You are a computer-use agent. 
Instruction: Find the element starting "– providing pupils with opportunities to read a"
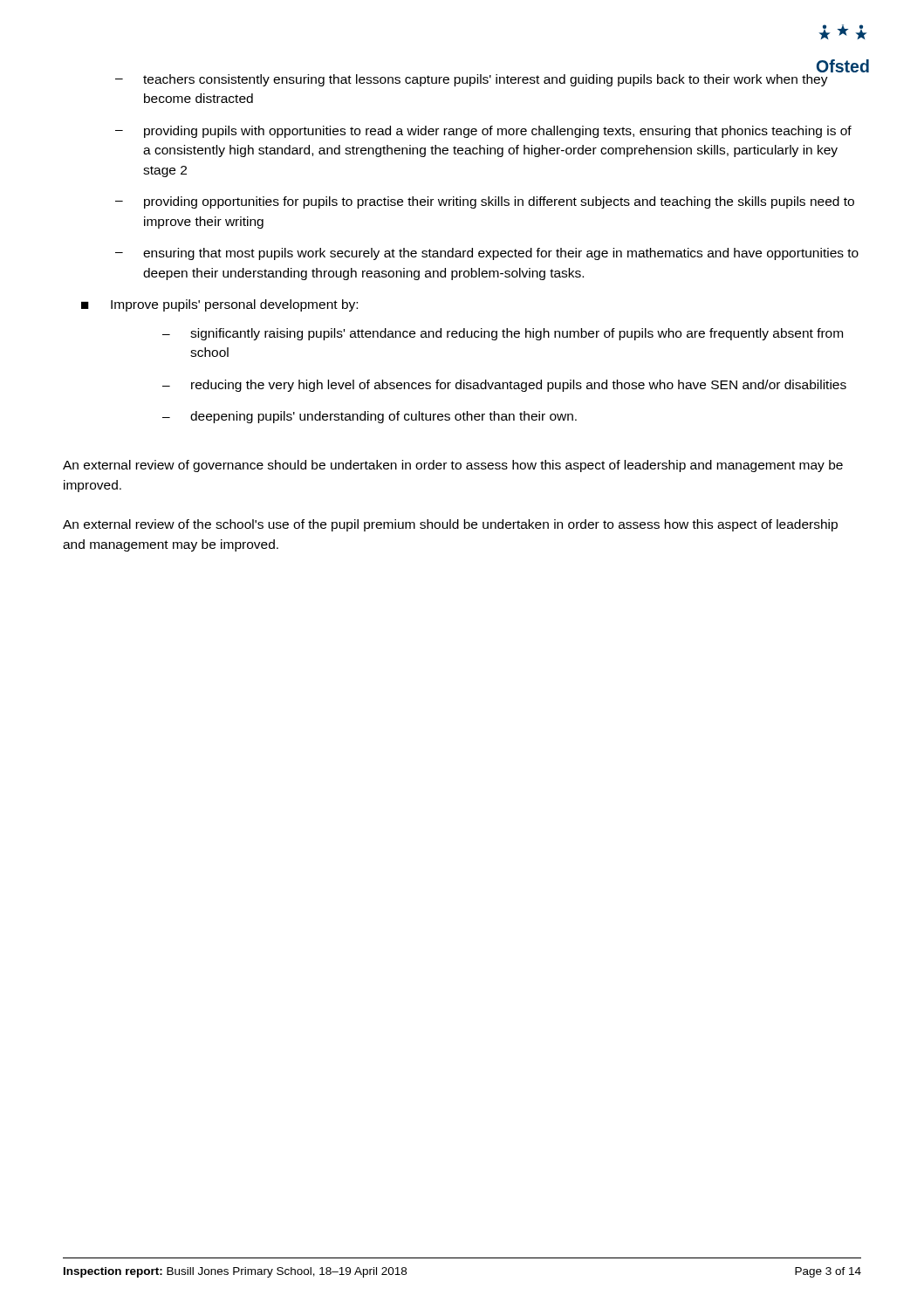tap(488, 151)
